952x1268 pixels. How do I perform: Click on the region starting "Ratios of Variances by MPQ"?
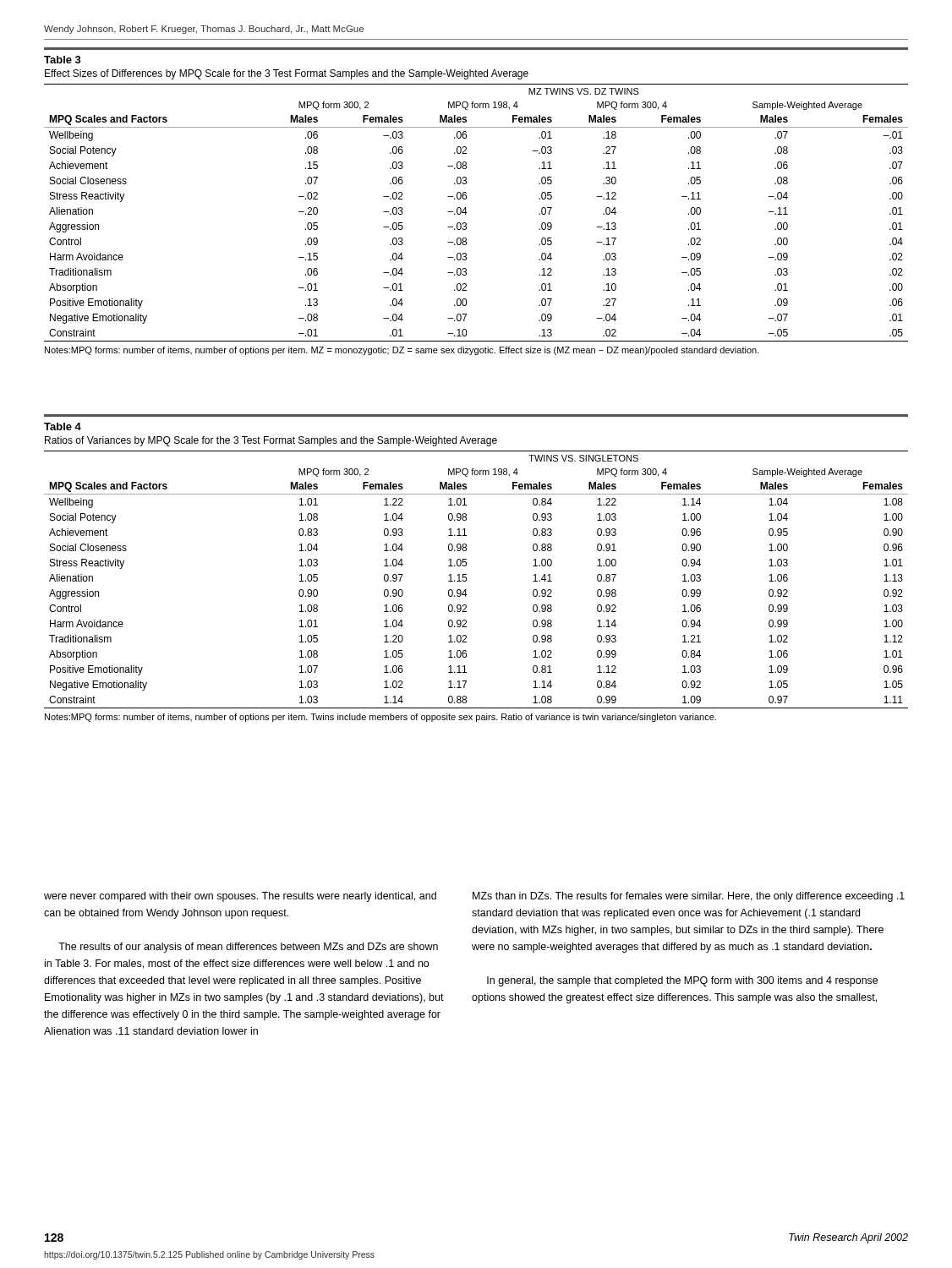point(271,440)
